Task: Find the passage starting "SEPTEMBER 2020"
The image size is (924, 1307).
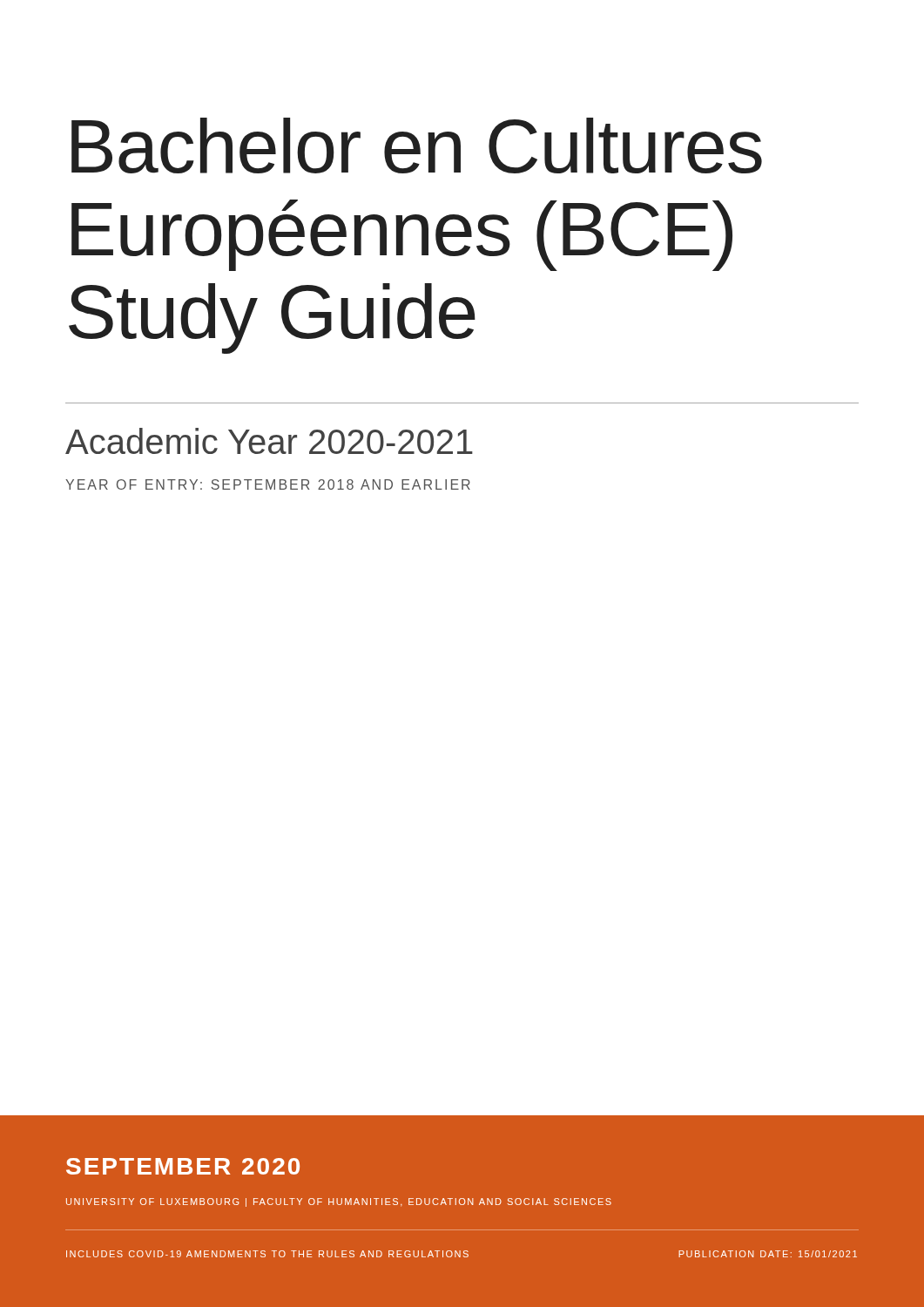Action: pyautogui.click(x=184, y=1166)
